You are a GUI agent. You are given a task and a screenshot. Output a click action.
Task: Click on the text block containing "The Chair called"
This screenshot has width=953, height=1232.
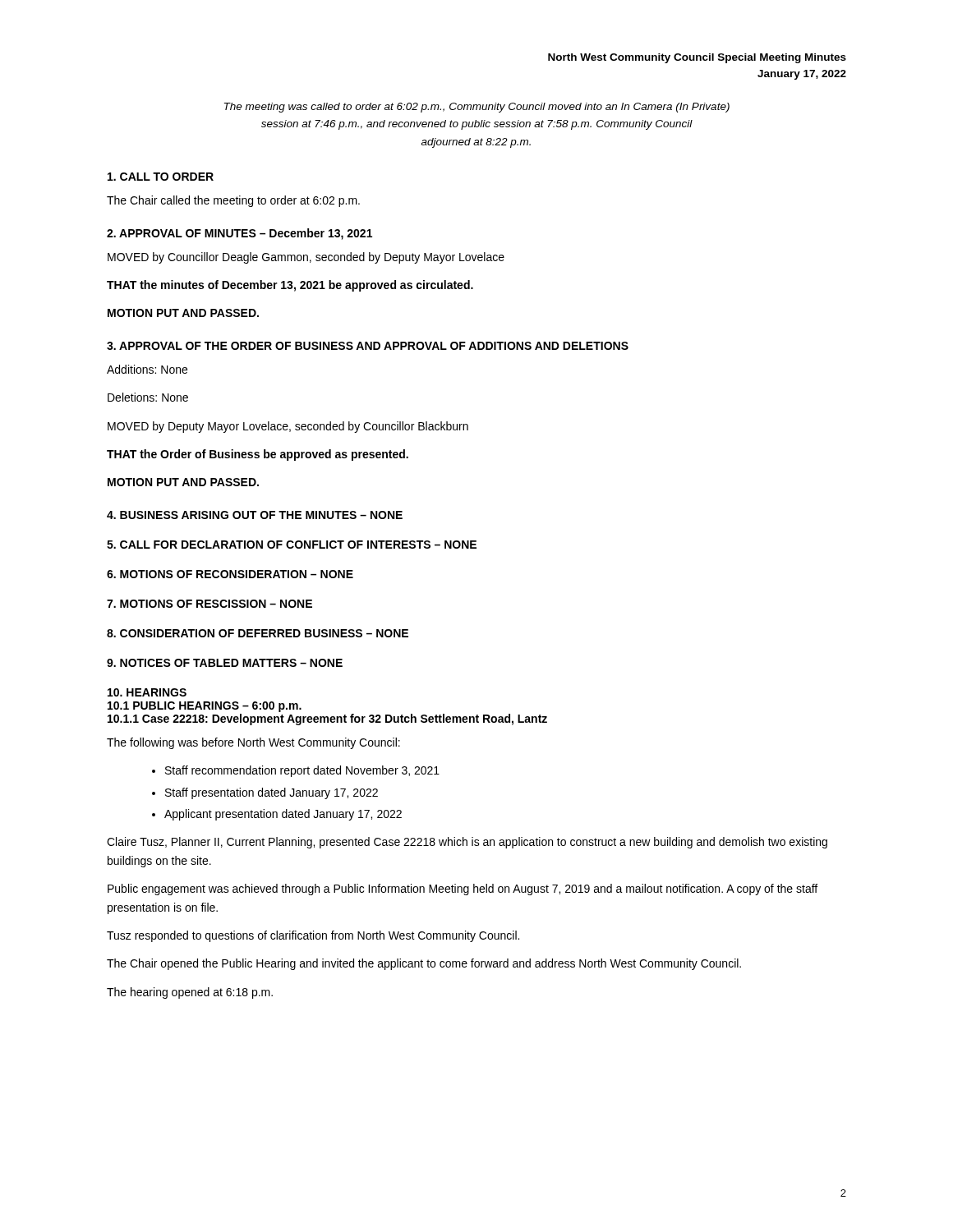[x=234, y=201]
